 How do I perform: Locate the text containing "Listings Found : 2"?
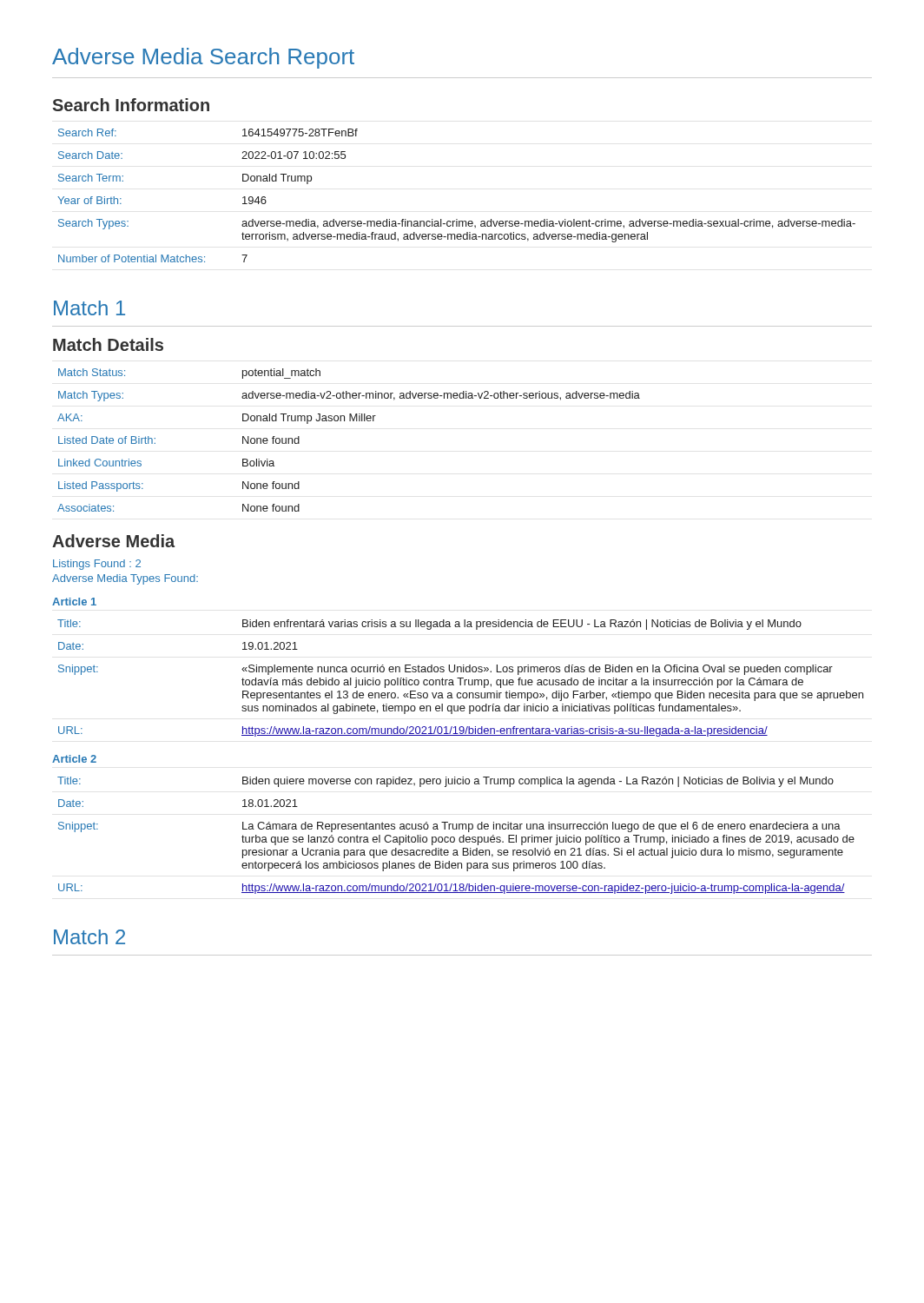(x=97, y=565)
